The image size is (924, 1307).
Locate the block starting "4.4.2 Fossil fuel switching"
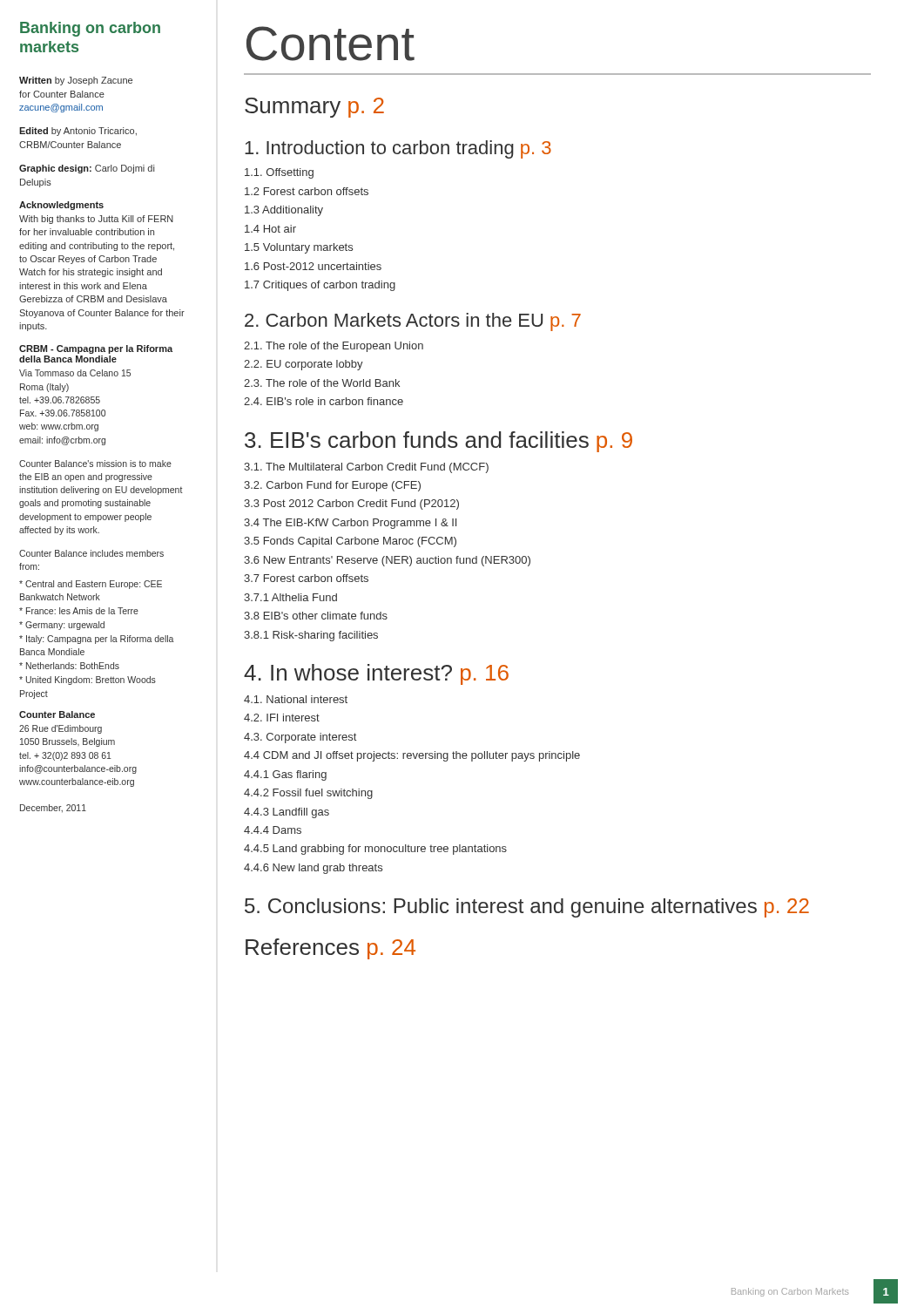[308, 793]
